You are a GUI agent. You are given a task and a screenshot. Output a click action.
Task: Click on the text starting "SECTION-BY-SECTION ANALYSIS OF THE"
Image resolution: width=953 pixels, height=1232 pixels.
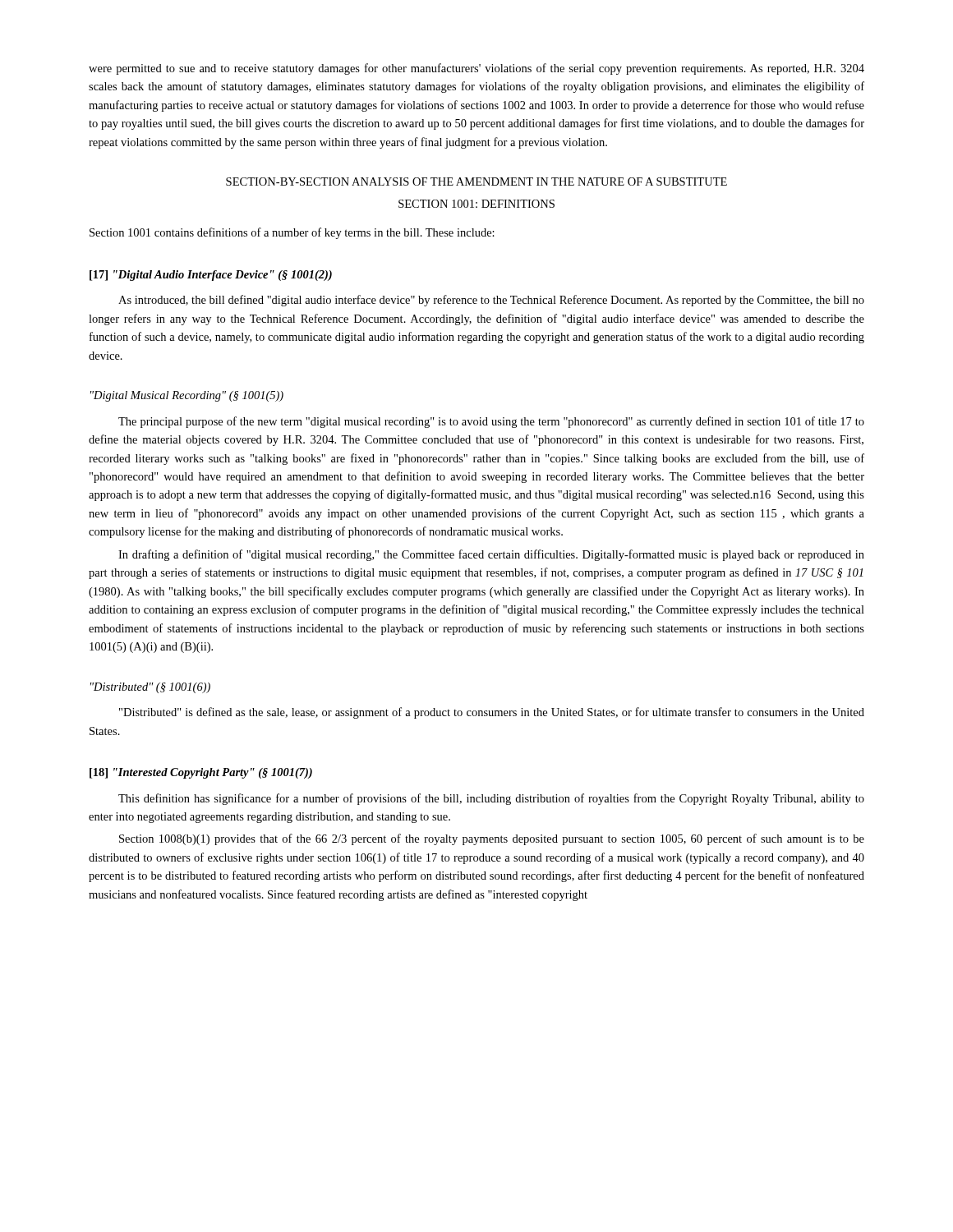(476, 182)
